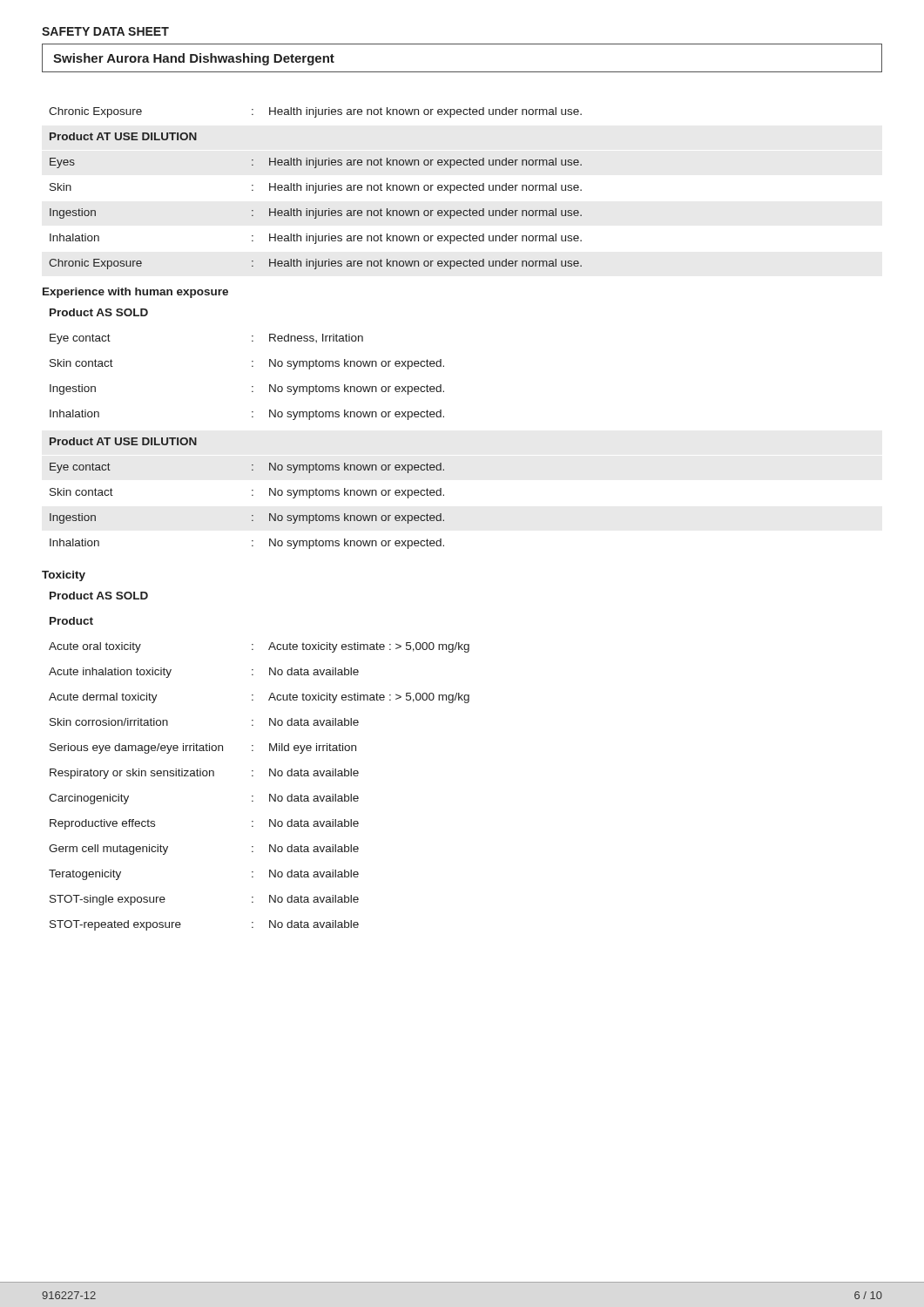Click the passage that begins "Skin corrosion/irritation : No data"
The image size is (924, 1307).
coord(108,722)
